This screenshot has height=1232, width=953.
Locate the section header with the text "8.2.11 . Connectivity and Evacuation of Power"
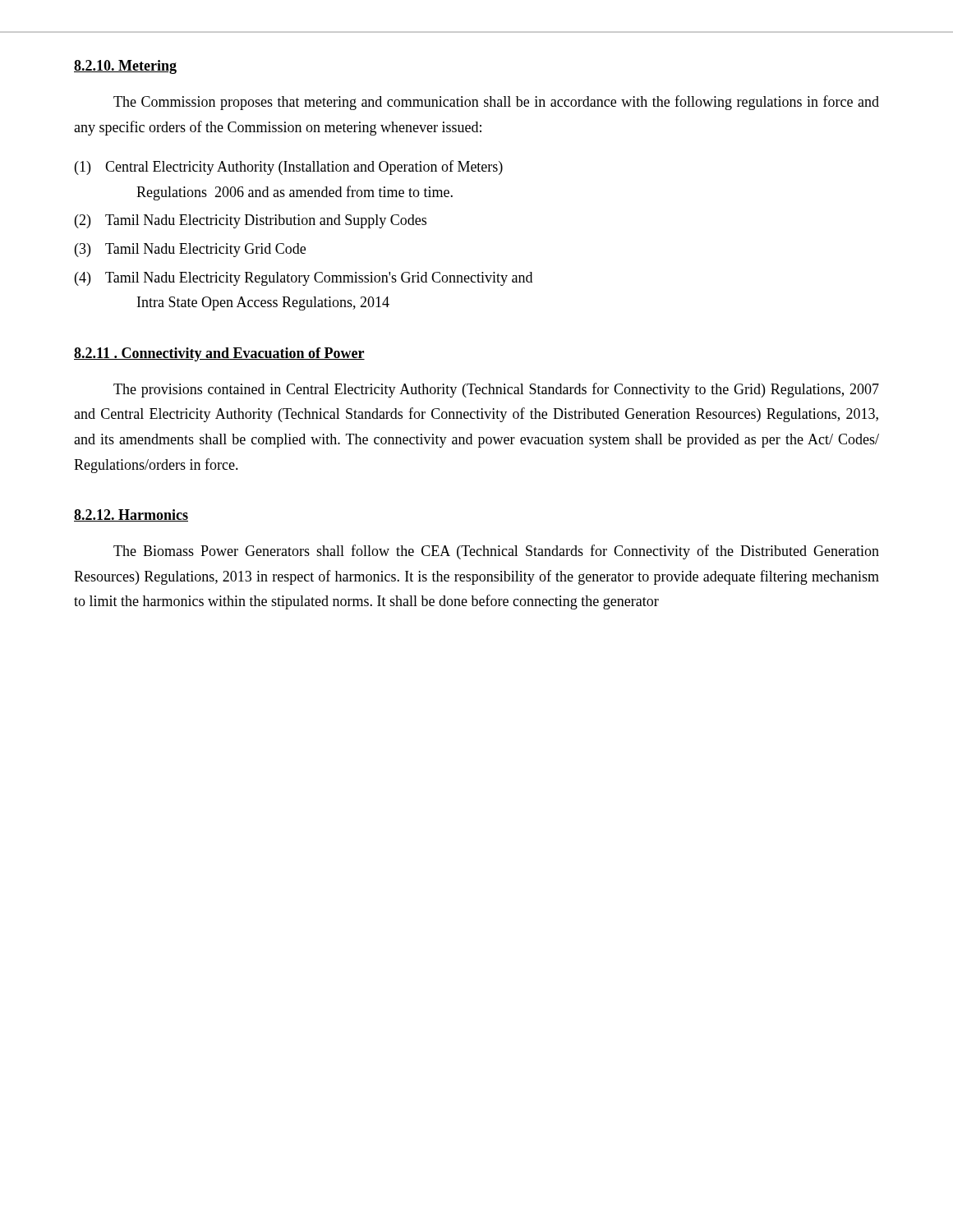click(219, 353)
